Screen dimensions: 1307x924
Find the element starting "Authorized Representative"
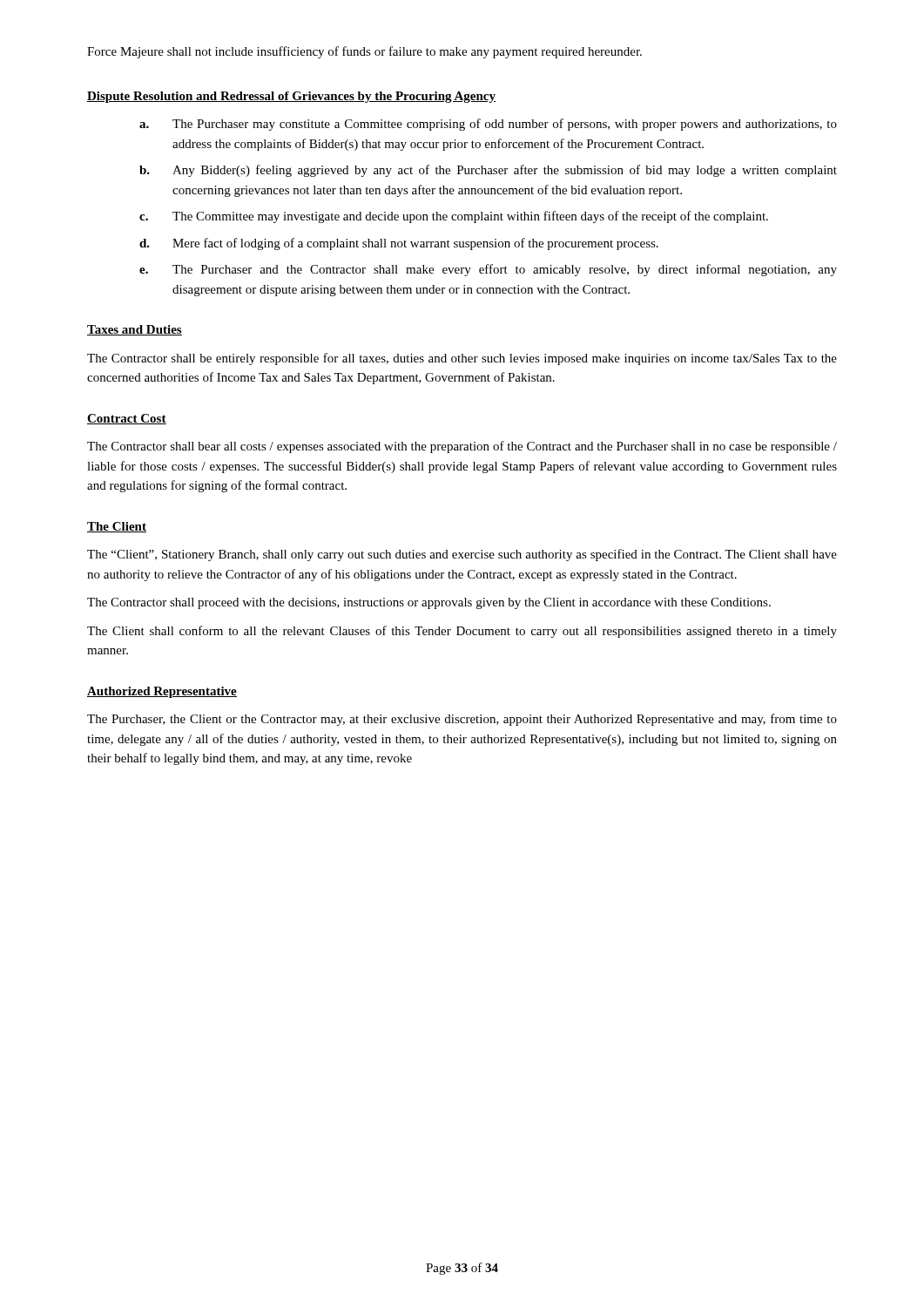pos(162,691)
